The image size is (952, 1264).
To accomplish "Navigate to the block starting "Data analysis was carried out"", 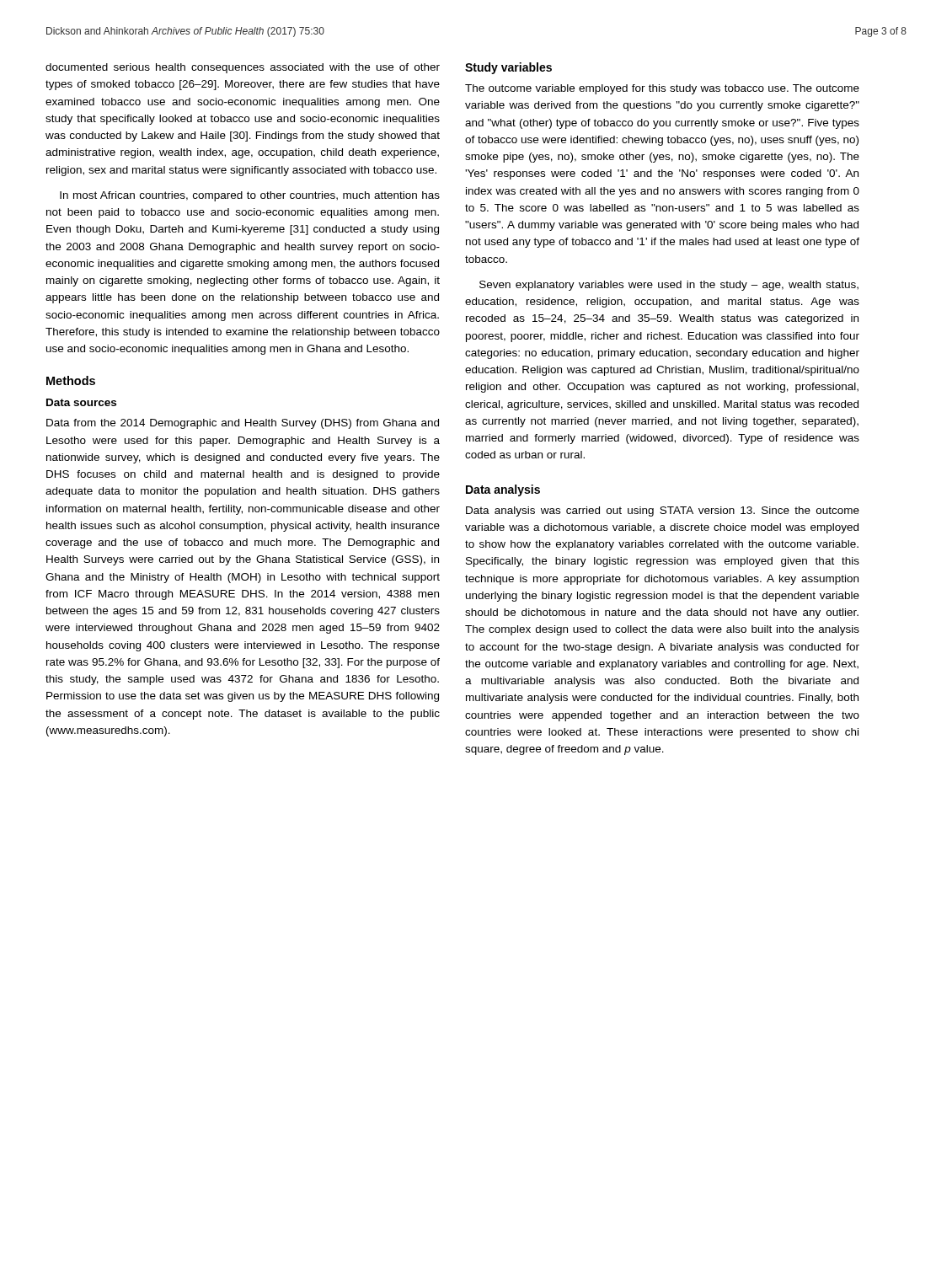I will tap(662, 630).
